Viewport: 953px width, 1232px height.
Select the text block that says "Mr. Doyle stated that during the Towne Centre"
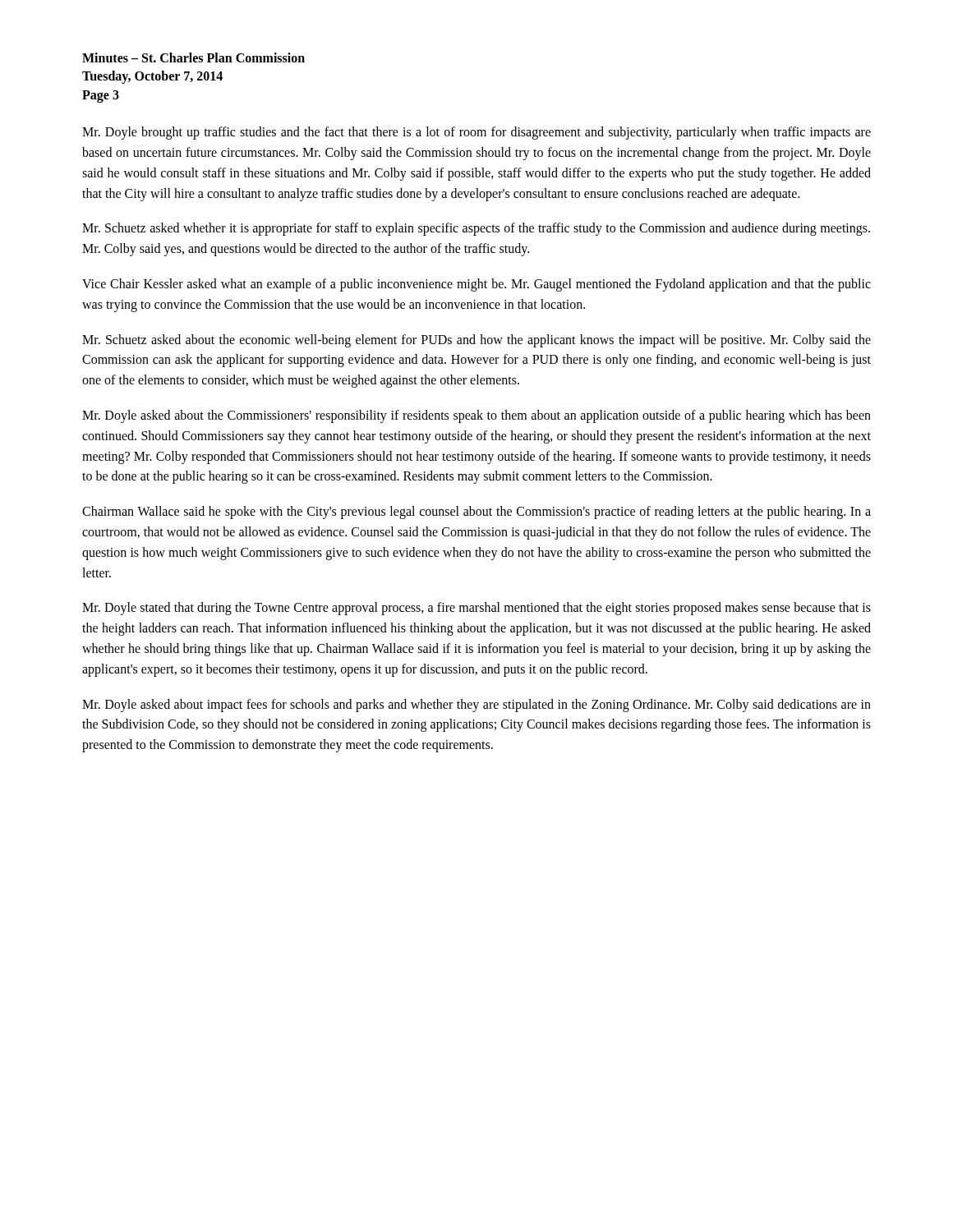click(x=476, y=638)
